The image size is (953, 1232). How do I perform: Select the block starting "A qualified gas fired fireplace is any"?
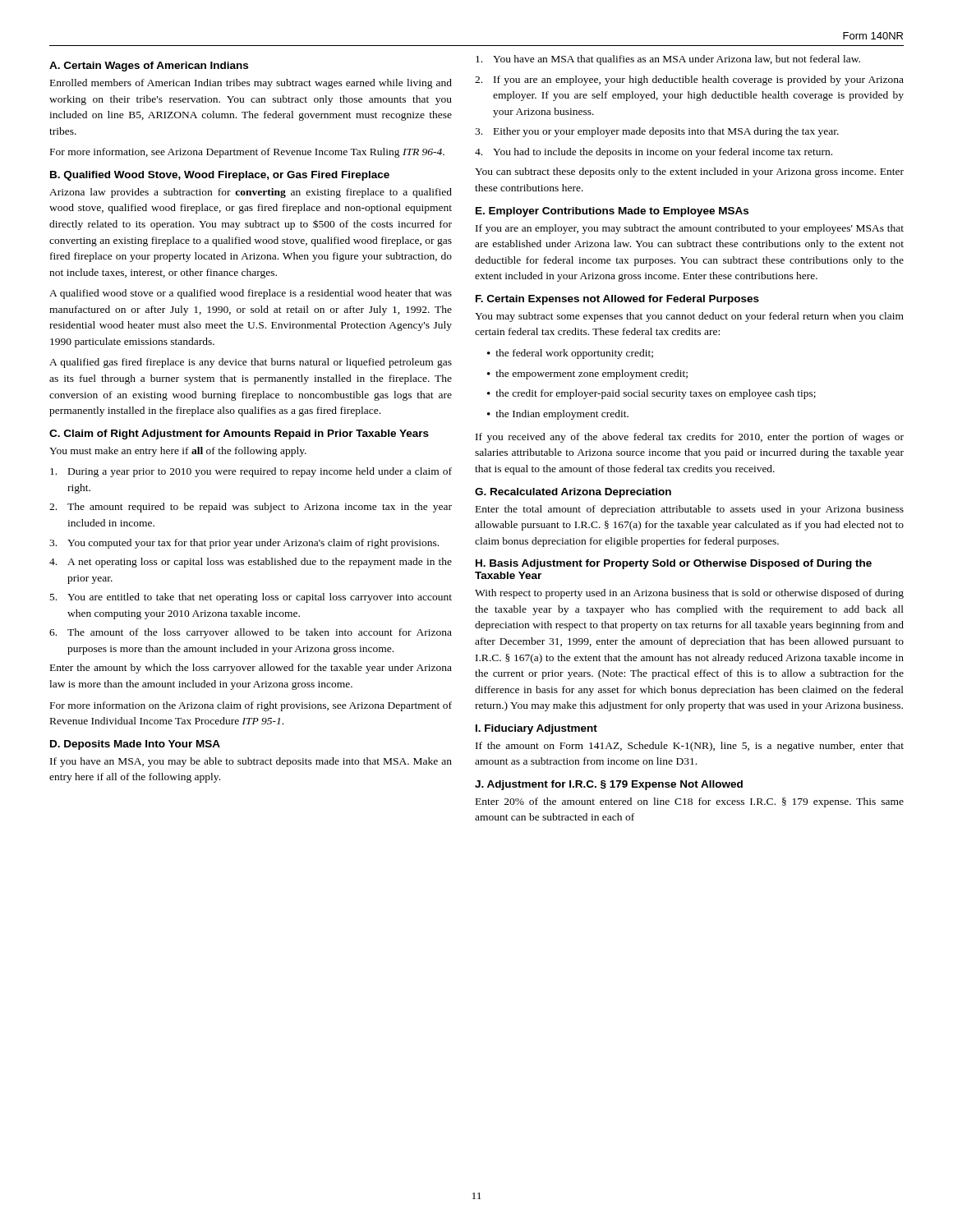[251, 386]
